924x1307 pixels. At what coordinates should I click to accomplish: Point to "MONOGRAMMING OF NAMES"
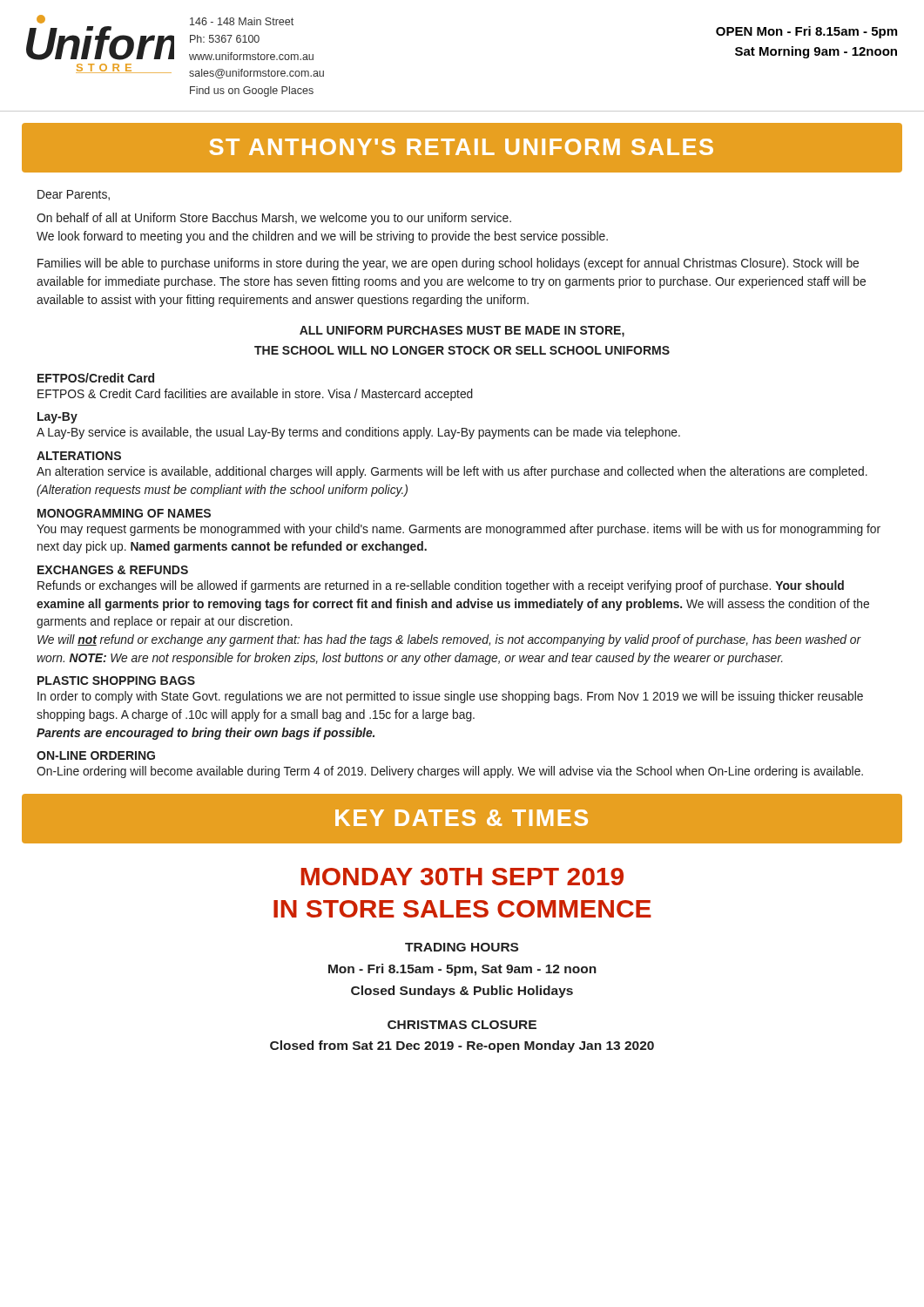click(124, 513)
